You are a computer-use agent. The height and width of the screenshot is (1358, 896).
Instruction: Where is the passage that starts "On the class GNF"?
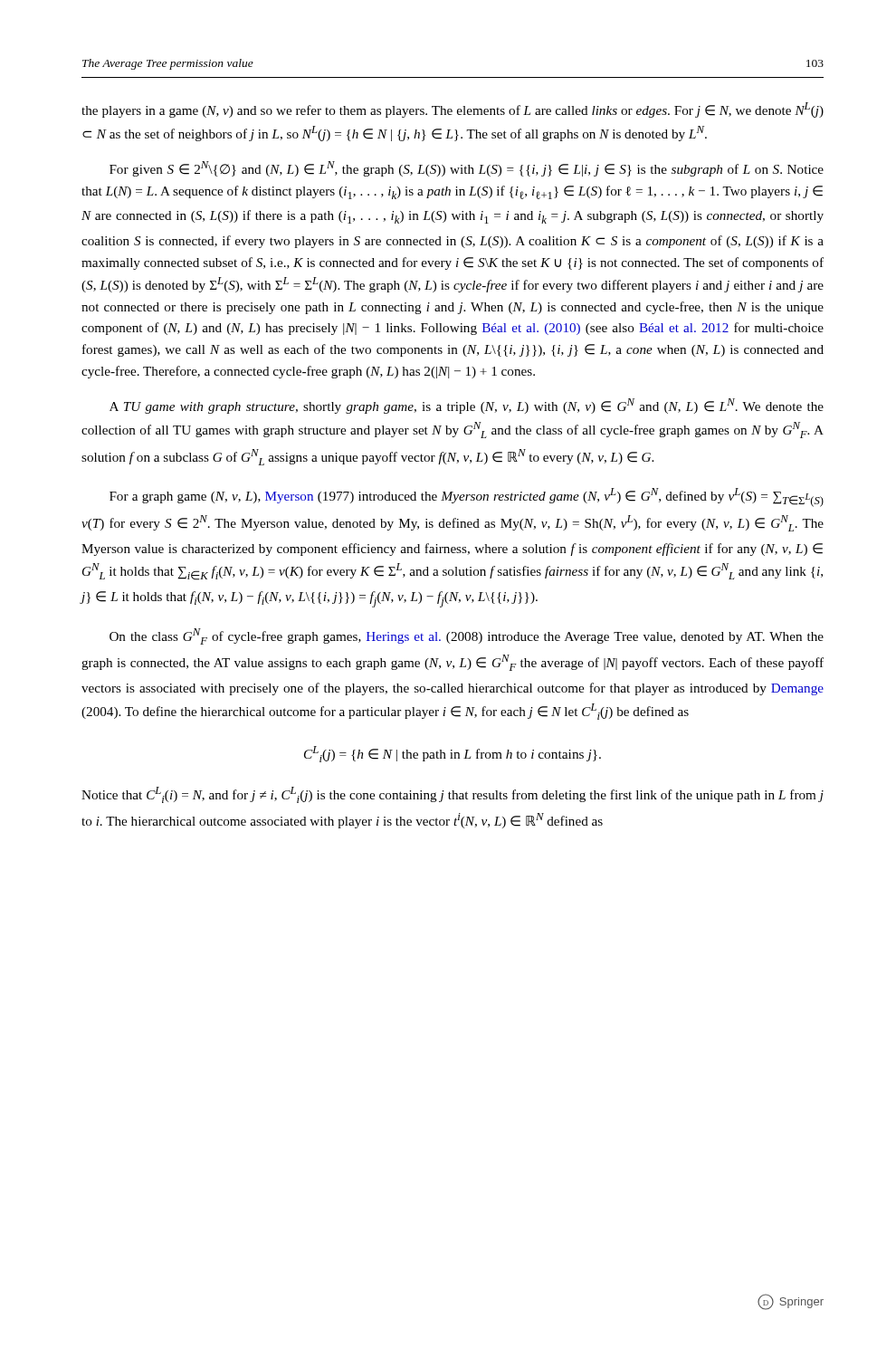coord(453,675)
